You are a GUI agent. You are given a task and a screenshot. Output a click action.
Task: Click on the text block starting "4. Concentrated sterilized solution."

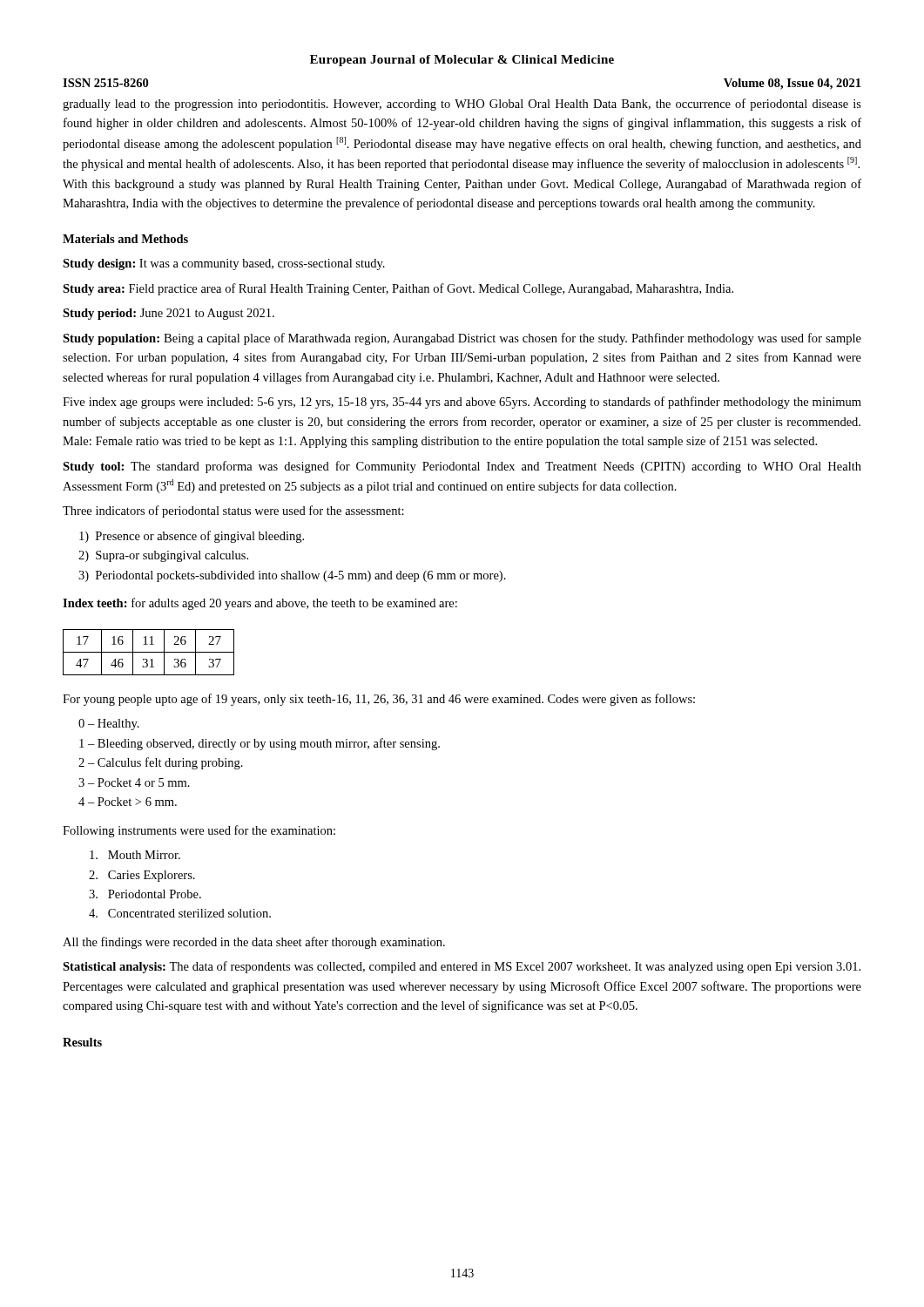click(x=180, y=914)
